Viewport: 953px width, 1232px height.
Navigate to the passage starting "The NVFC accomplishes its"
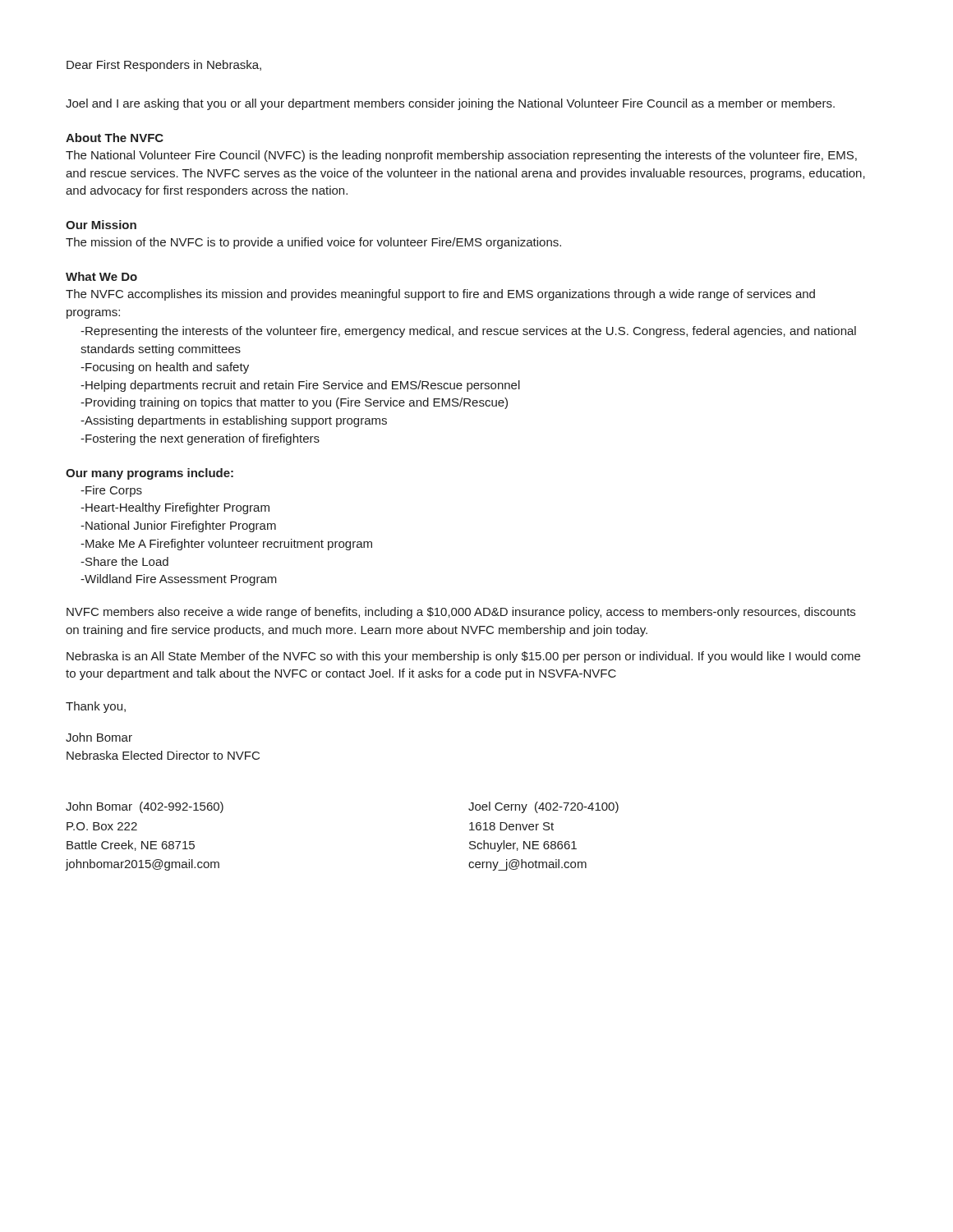(x=441, y=302)
